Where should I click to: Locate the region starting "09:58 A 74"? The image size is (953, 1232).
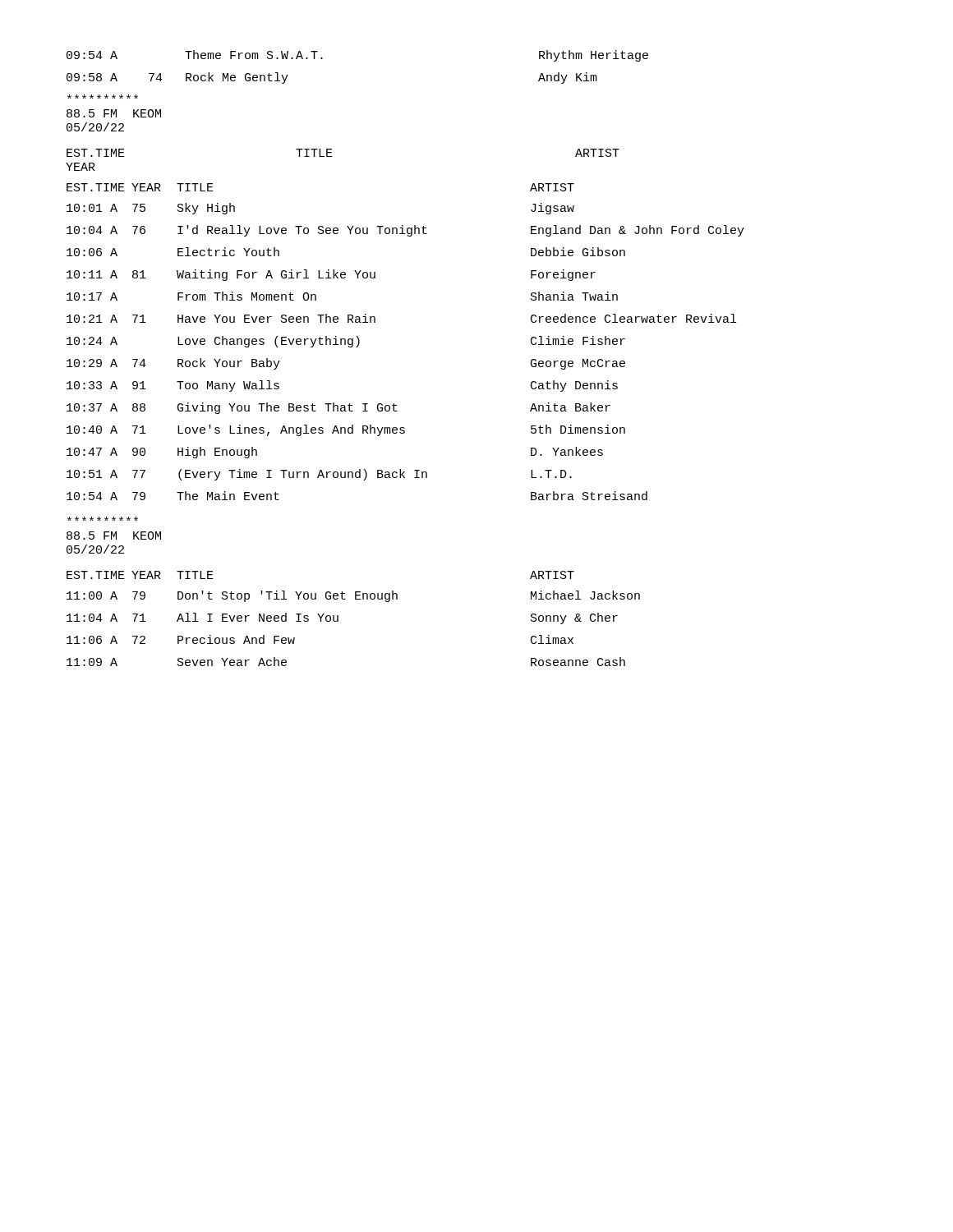point(92,77)
